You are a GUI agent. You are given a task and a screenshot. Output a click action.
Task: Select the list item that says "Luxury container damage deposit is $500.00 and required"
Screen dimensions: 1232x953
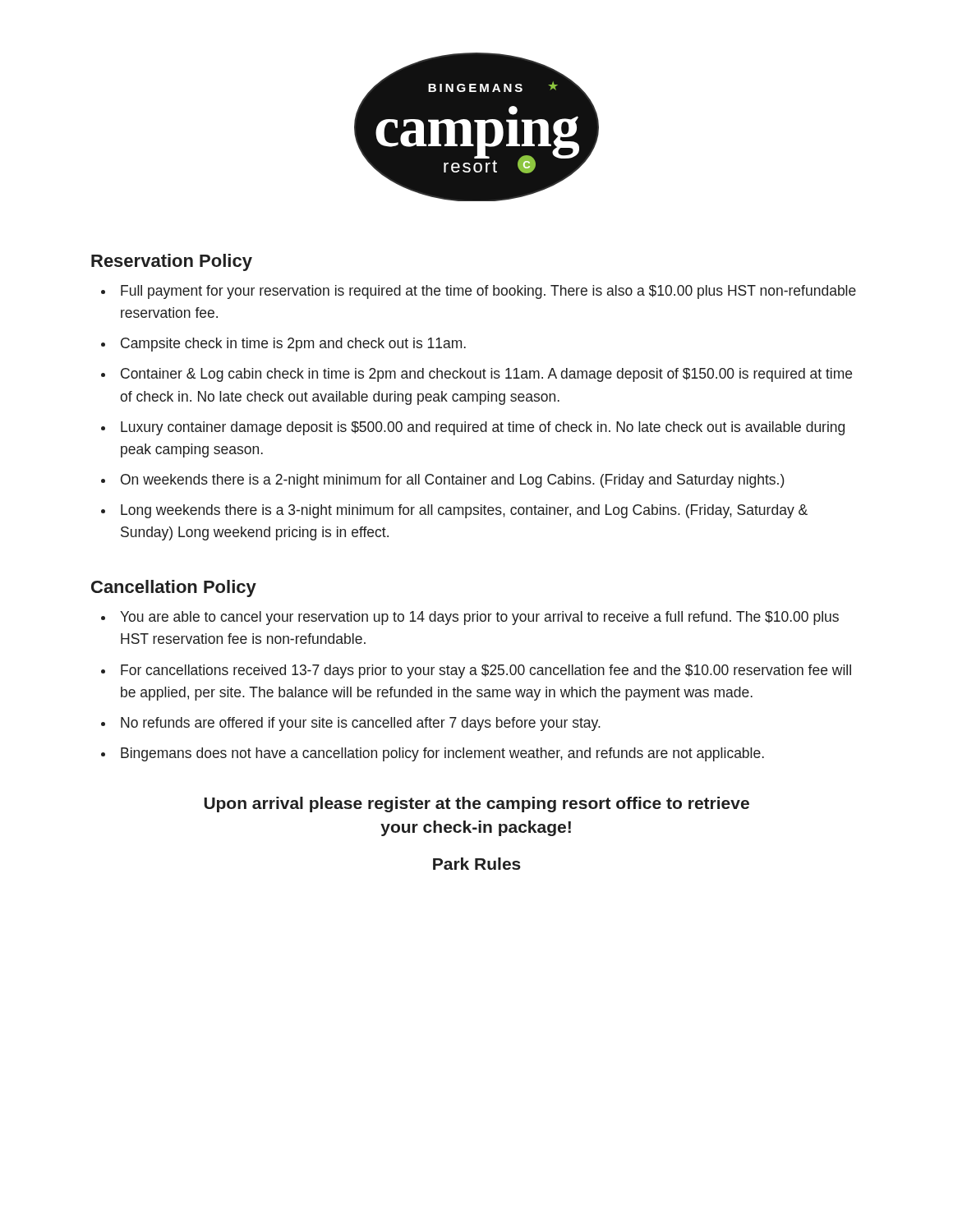(483, 438)
